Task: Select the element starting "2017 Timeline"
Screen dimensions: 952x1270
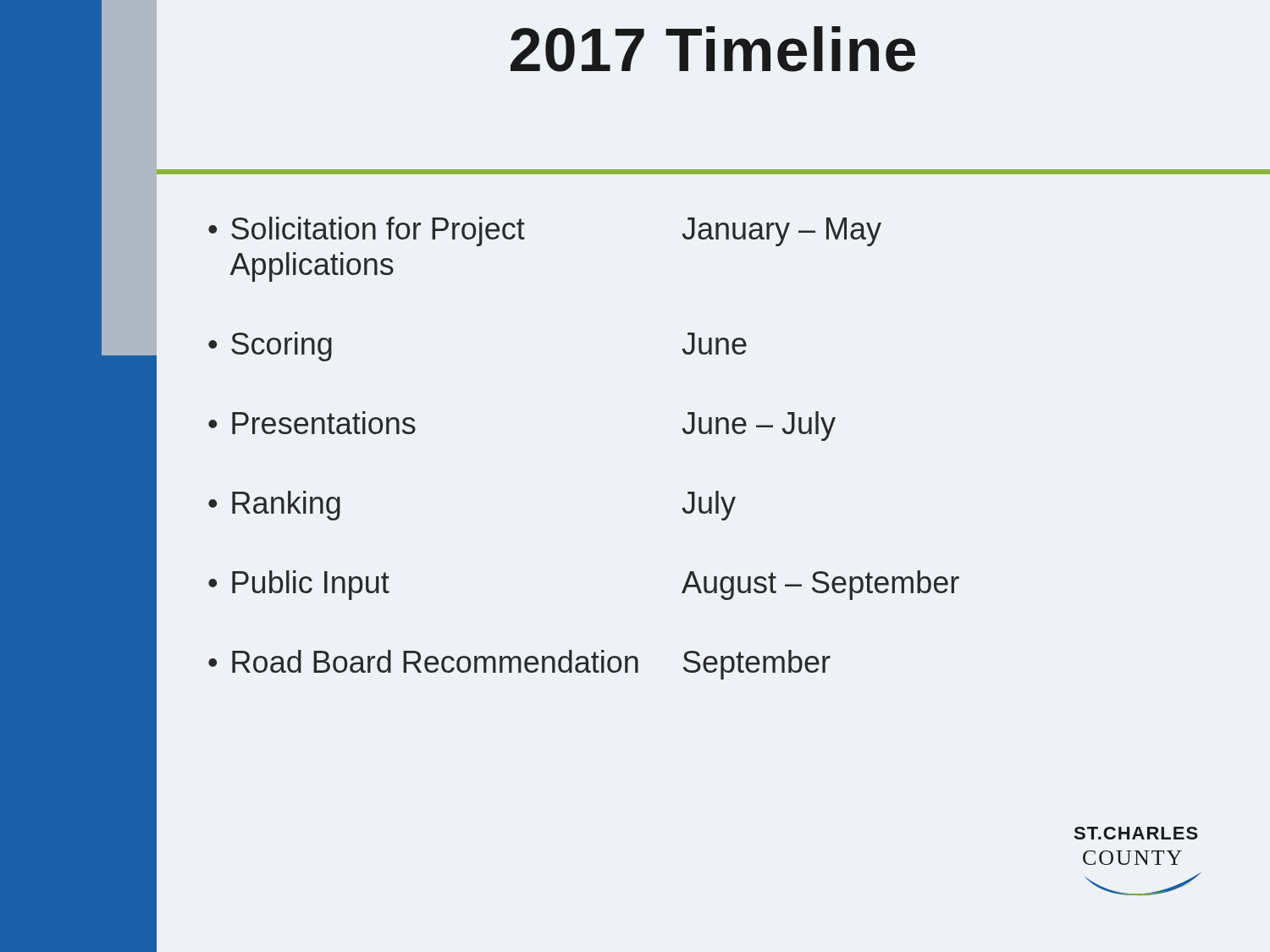Action: pos(713,50)
